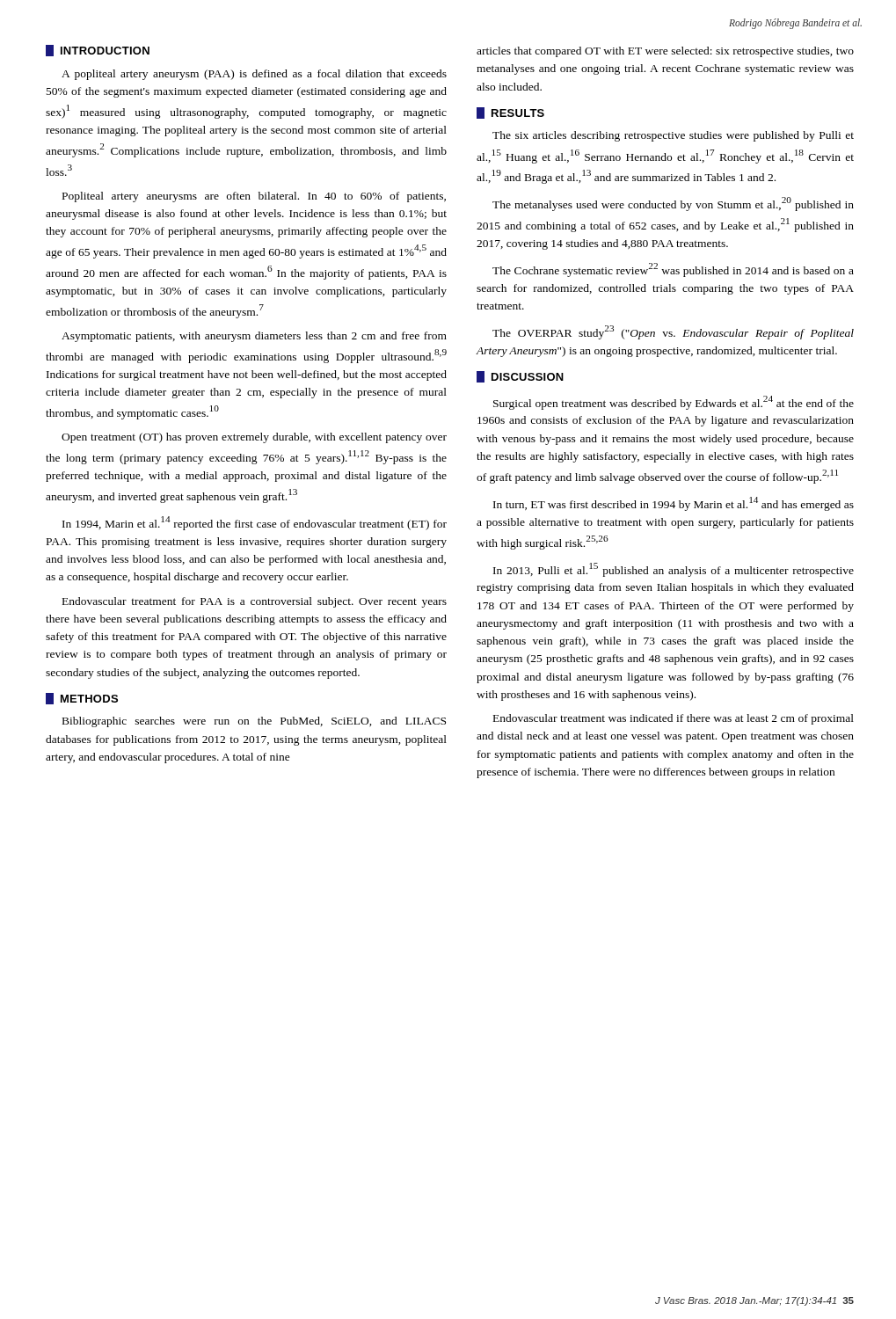
Task: Point to the block beginning "The metanalyses used were"
Action: pos(665,222)
